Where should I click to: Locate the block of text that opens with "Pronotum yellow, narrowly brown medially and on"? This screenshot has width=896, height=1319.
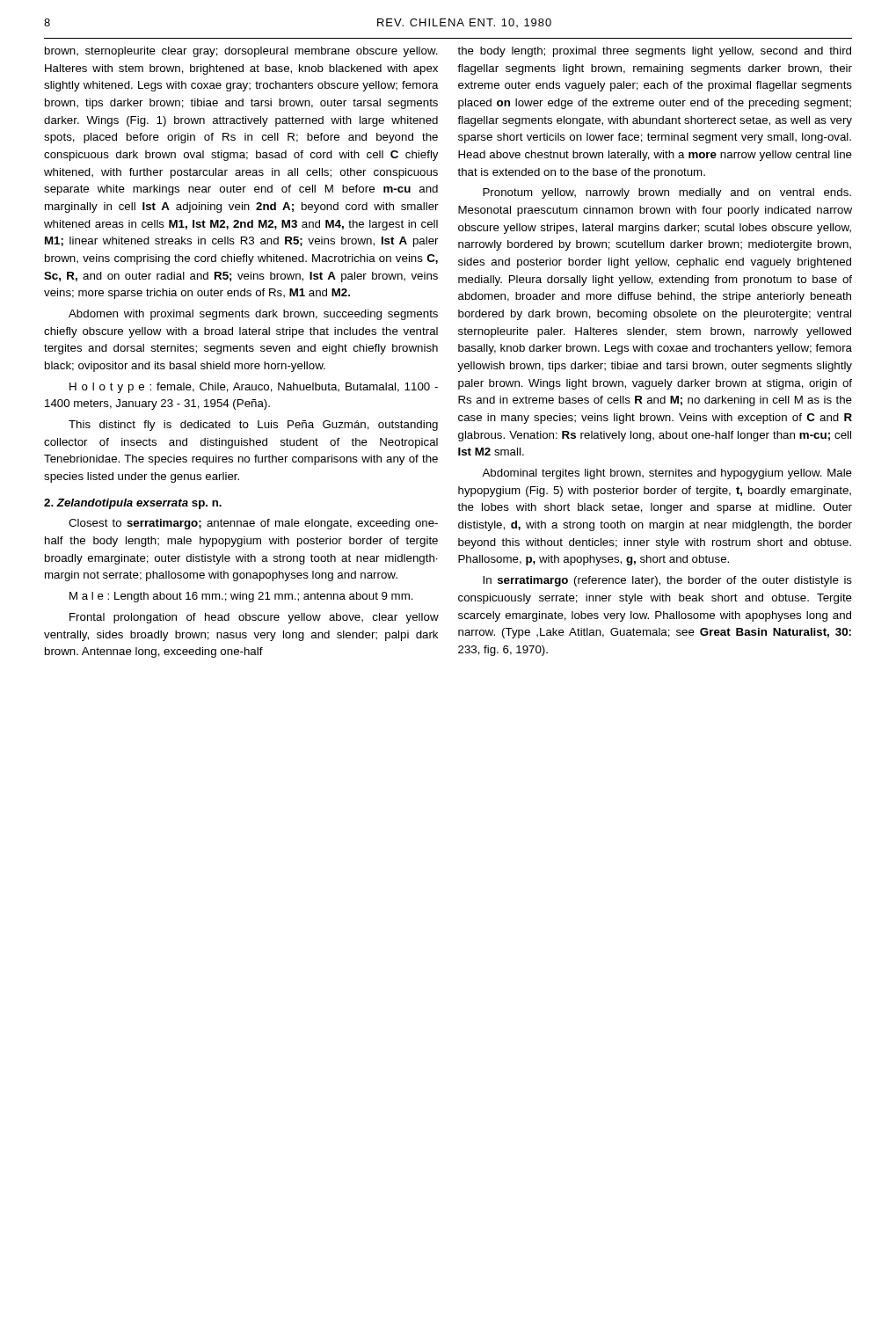pos(655,322)
